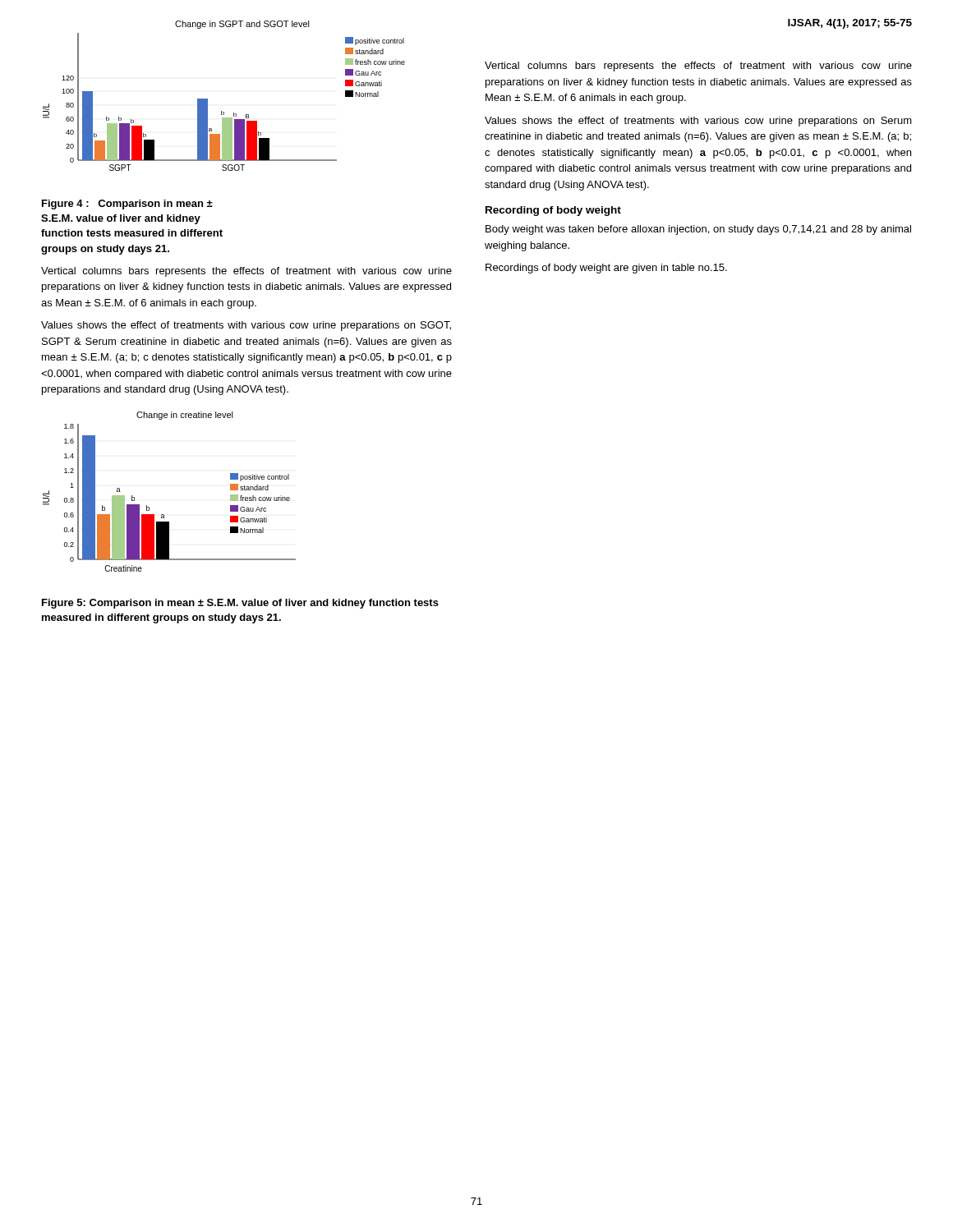Locate the caption that says "Figure 4 : Comparison"
The width and height of the screenshot is (953, 1232).
132,226
